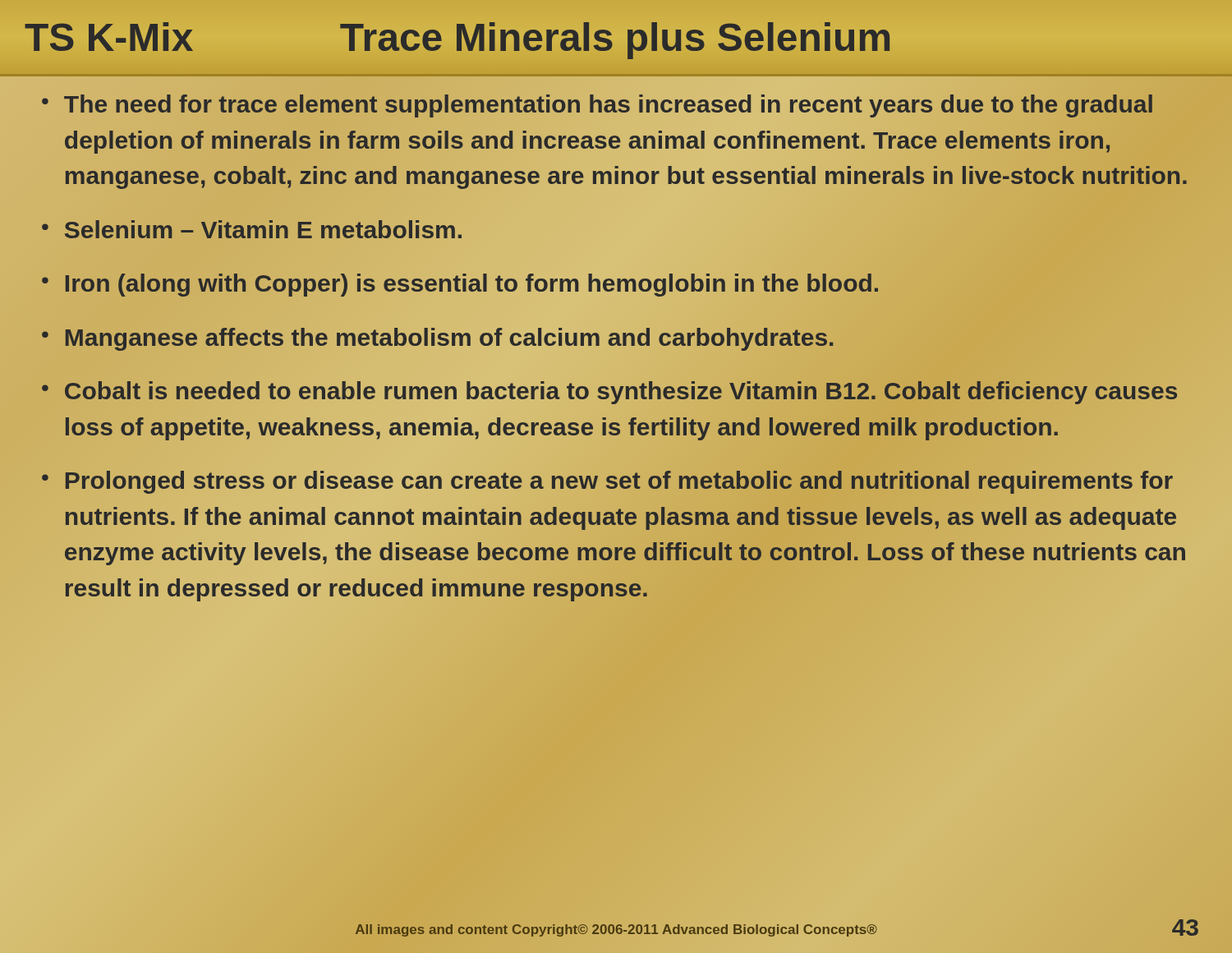The width and height of the screenshot is (1232, 953).
Task: Click on the list item with the text "• Iron (along with Copper) is essential"
Action: pos(460,283)
